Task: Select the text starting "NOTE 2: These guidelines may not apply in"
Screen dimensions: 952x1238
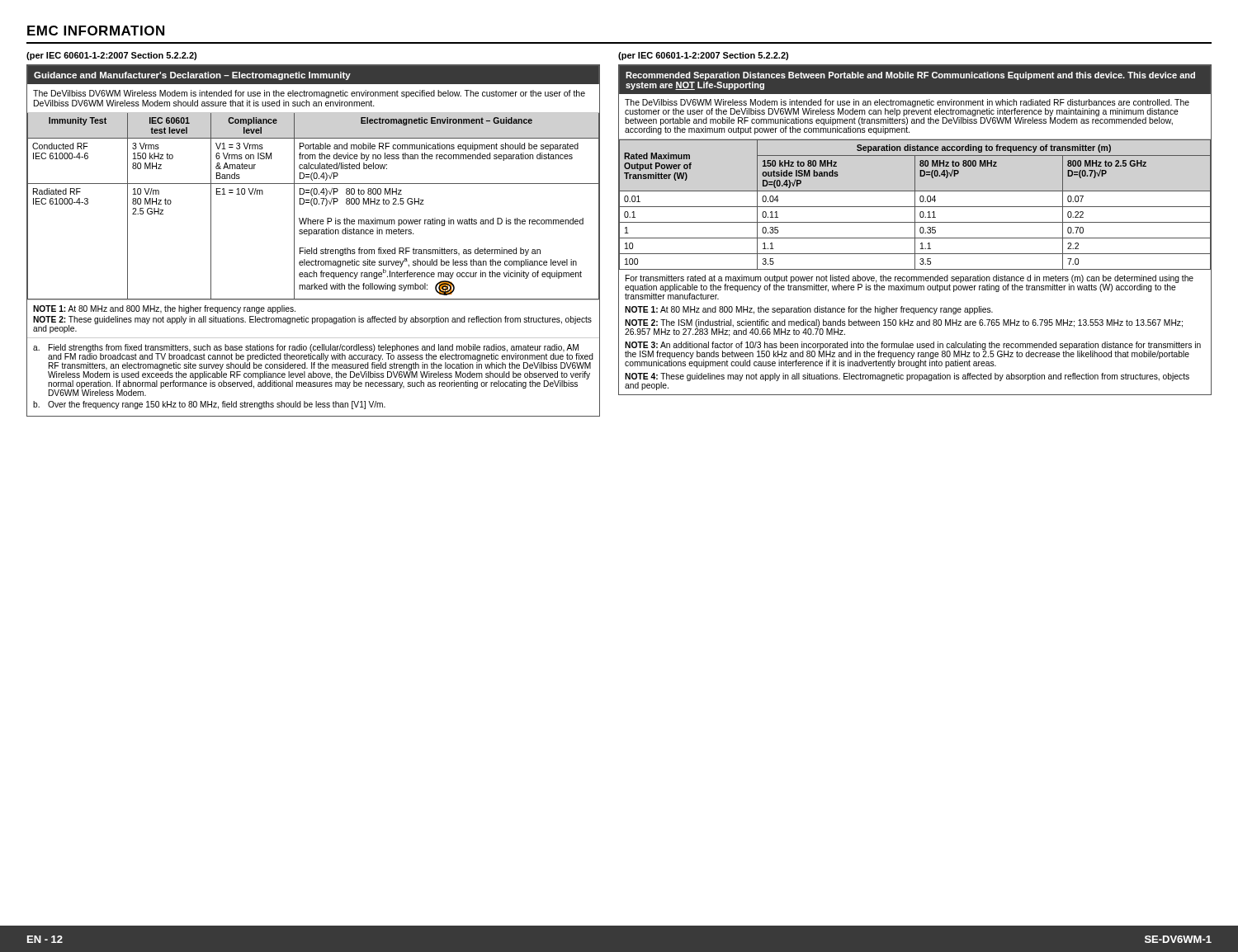Action: (x=312, y=324)
